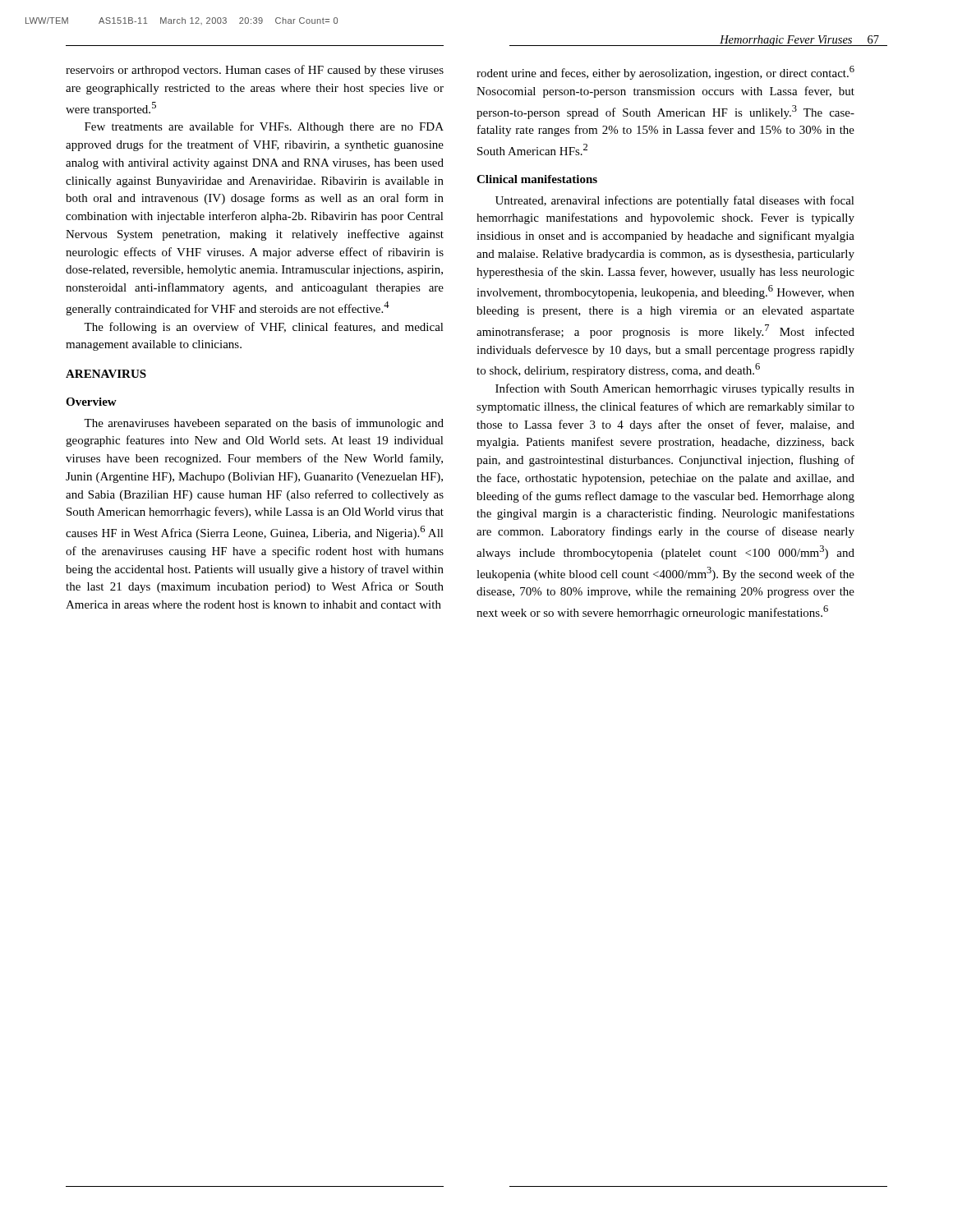Click on the region starting "Infection with South American hemorrhagic viruses"
Image resolution: width=953 pixels, height=1232 pixels.
coord(665,501)
